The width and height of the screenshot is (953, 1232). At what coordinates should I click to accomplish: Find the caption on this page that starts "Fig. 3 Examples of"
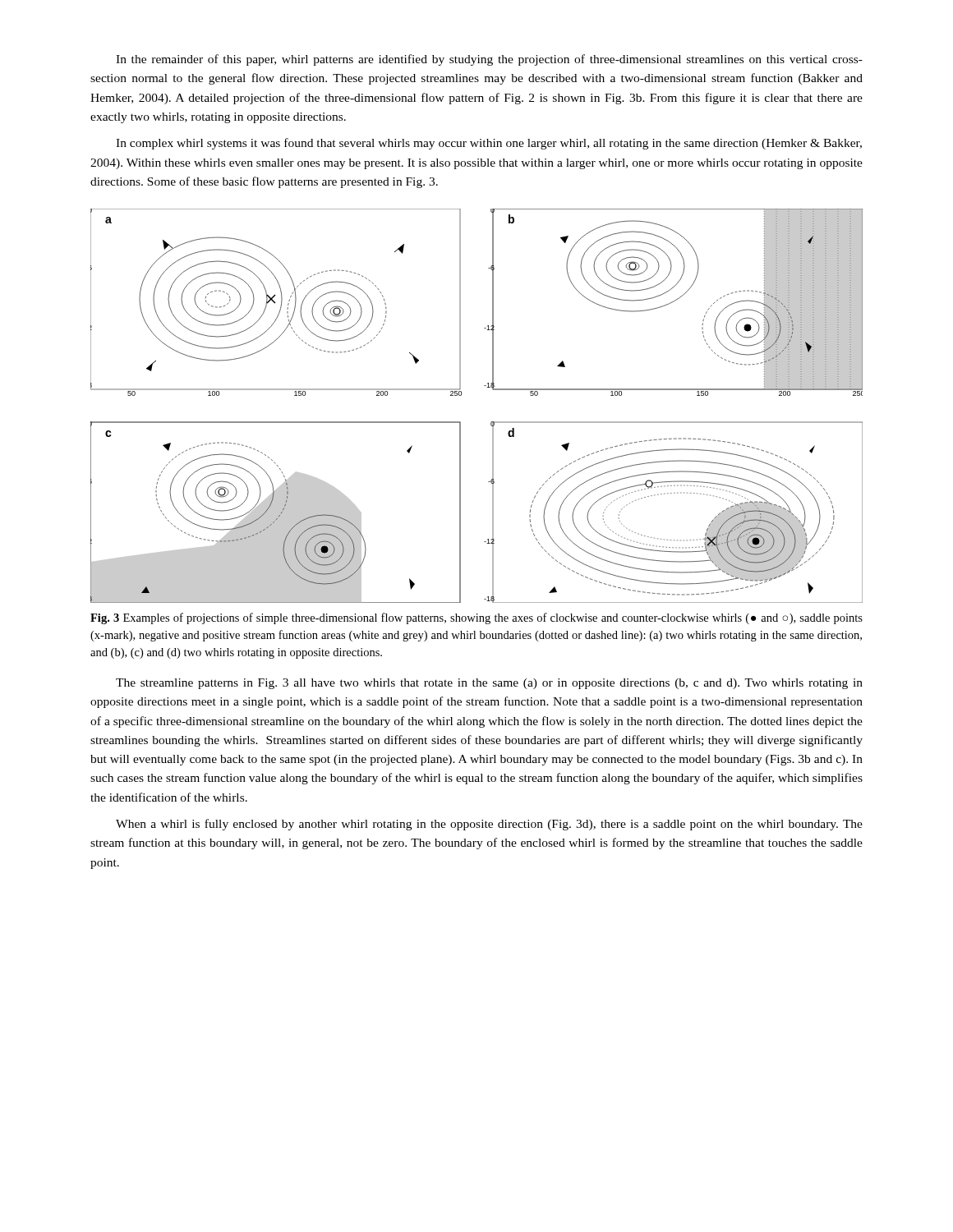476,635
